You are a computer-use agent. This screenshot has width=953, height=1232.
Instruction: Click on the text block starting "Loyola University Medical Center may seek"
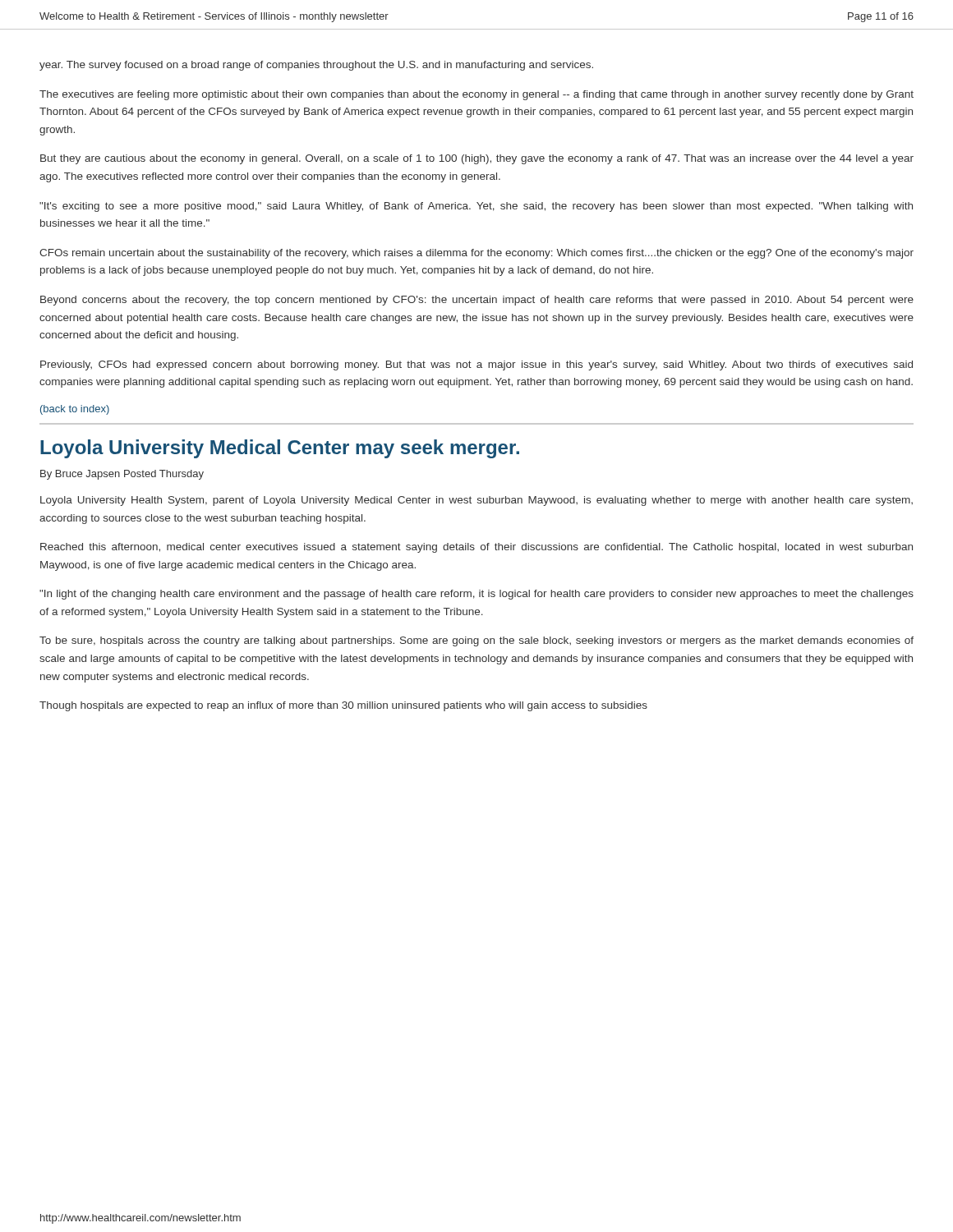[476, 448]
